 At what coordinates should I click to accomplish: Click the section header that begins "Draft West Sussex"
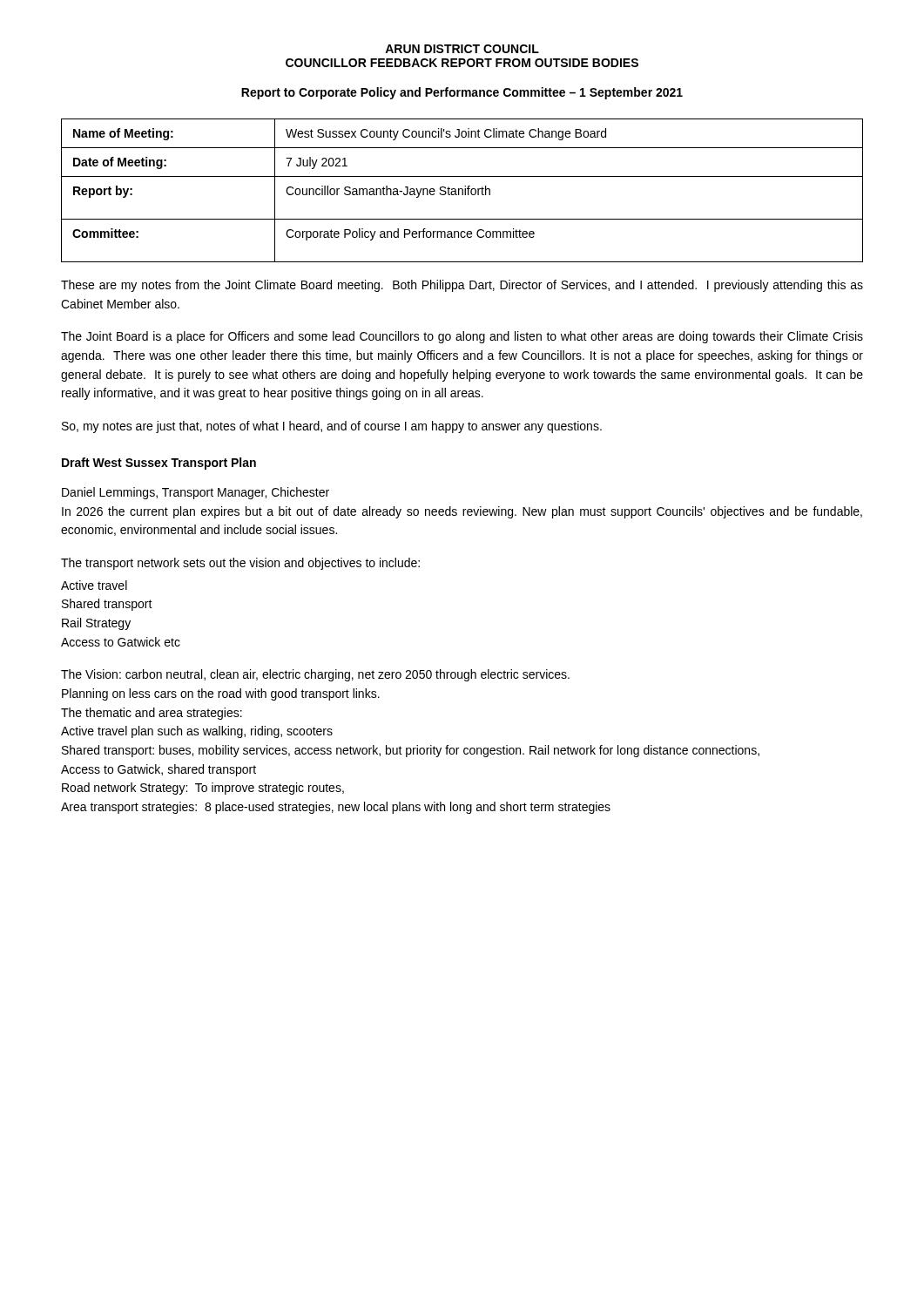(159, 462)
